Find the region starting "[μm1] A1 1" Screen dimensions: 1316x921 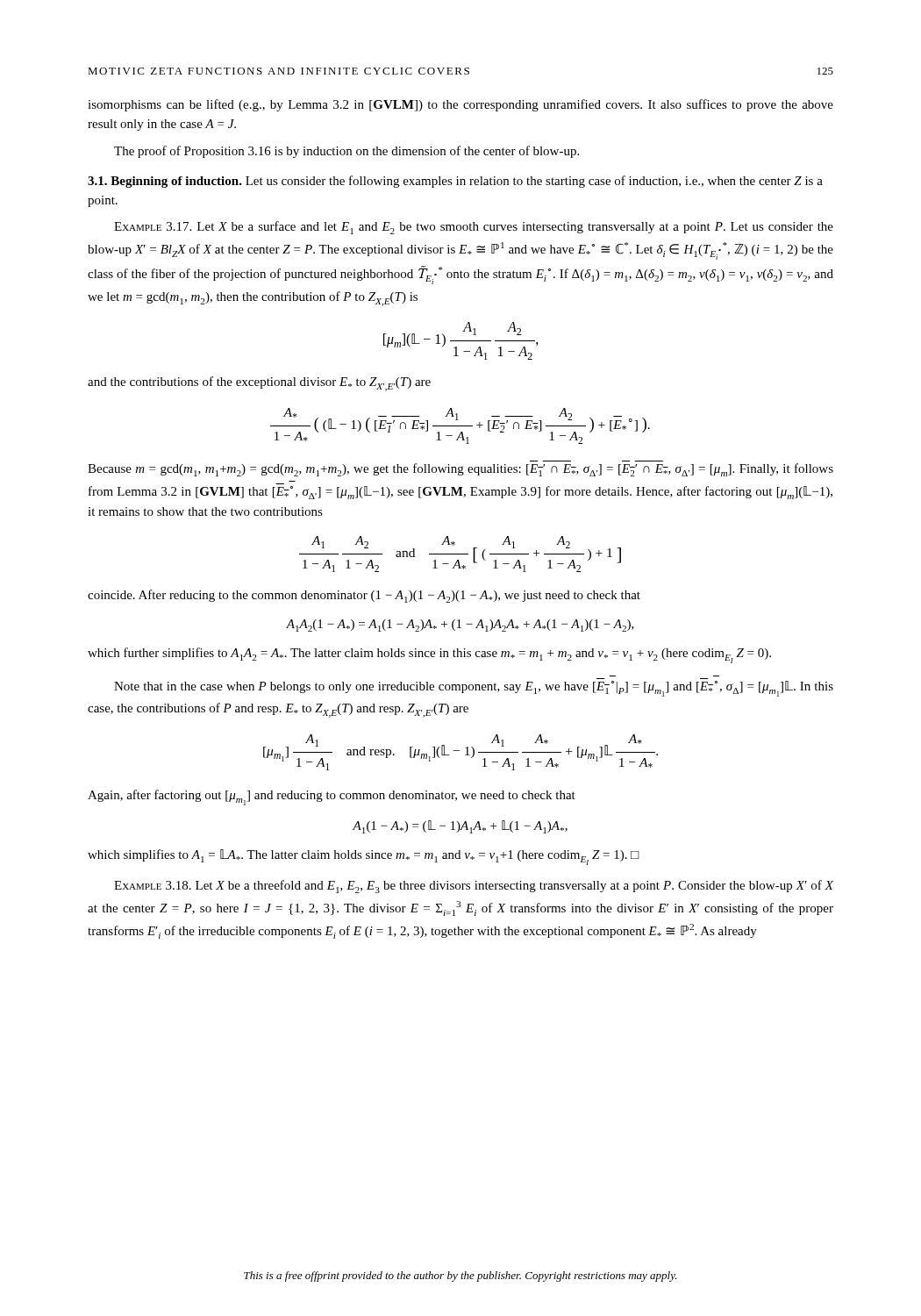click(460, 752)
